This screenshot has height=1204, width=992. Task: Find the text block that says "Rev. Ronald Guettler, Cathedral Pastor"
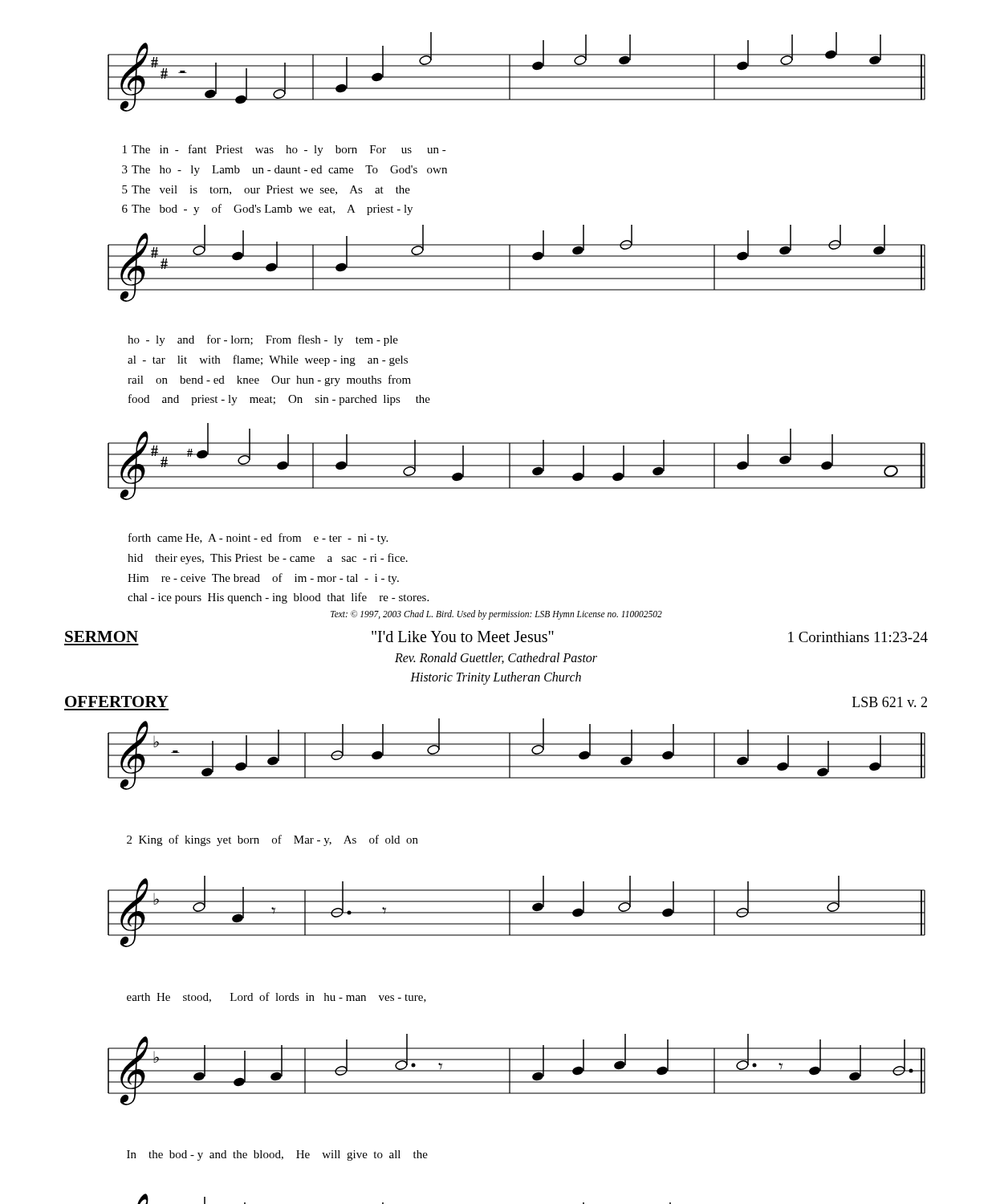pos(496,667)
